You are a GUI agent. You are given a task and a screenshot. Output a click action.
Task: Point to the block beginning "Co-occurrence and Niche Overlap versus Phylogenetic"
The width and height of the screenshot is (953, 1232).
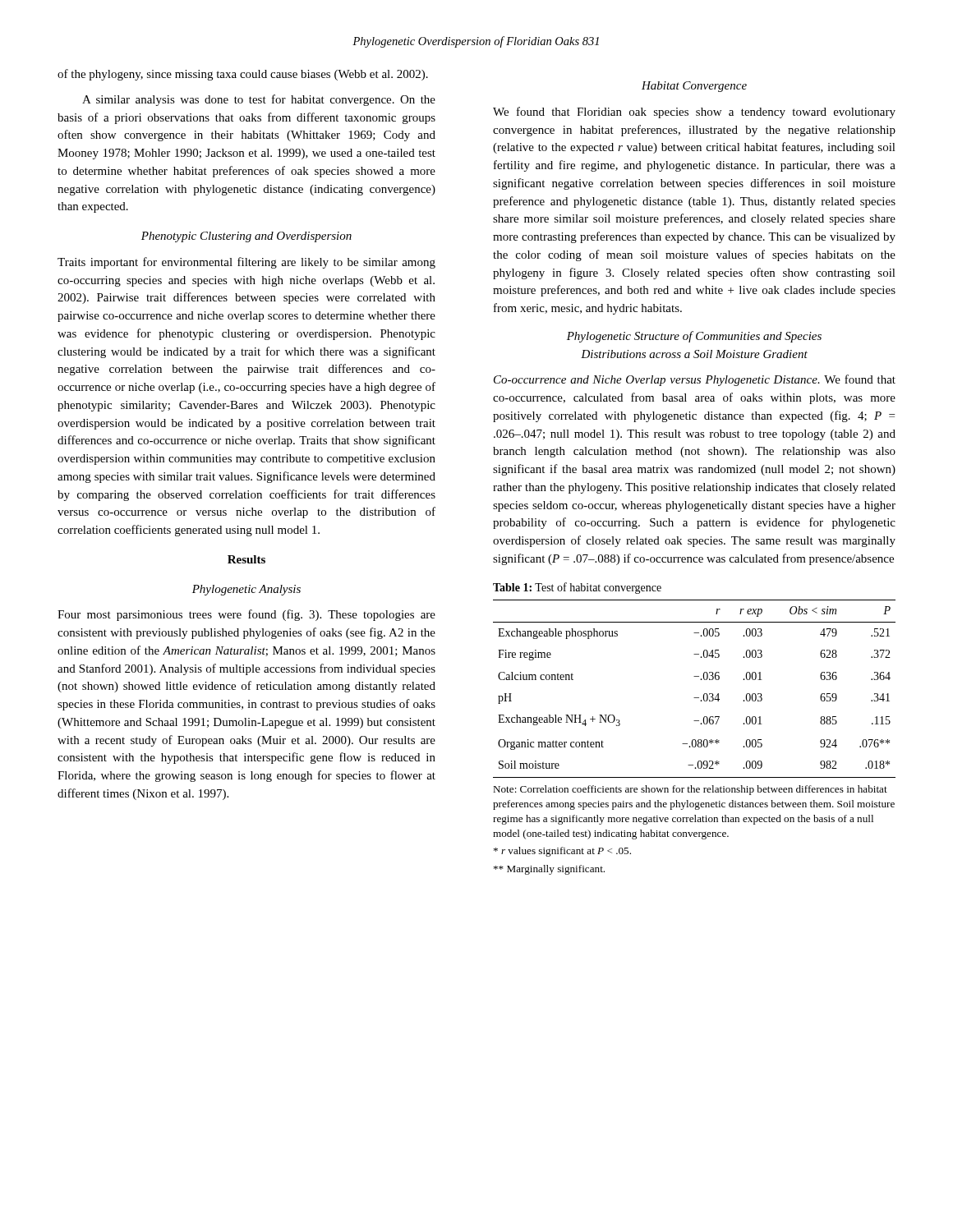(694, 470)
